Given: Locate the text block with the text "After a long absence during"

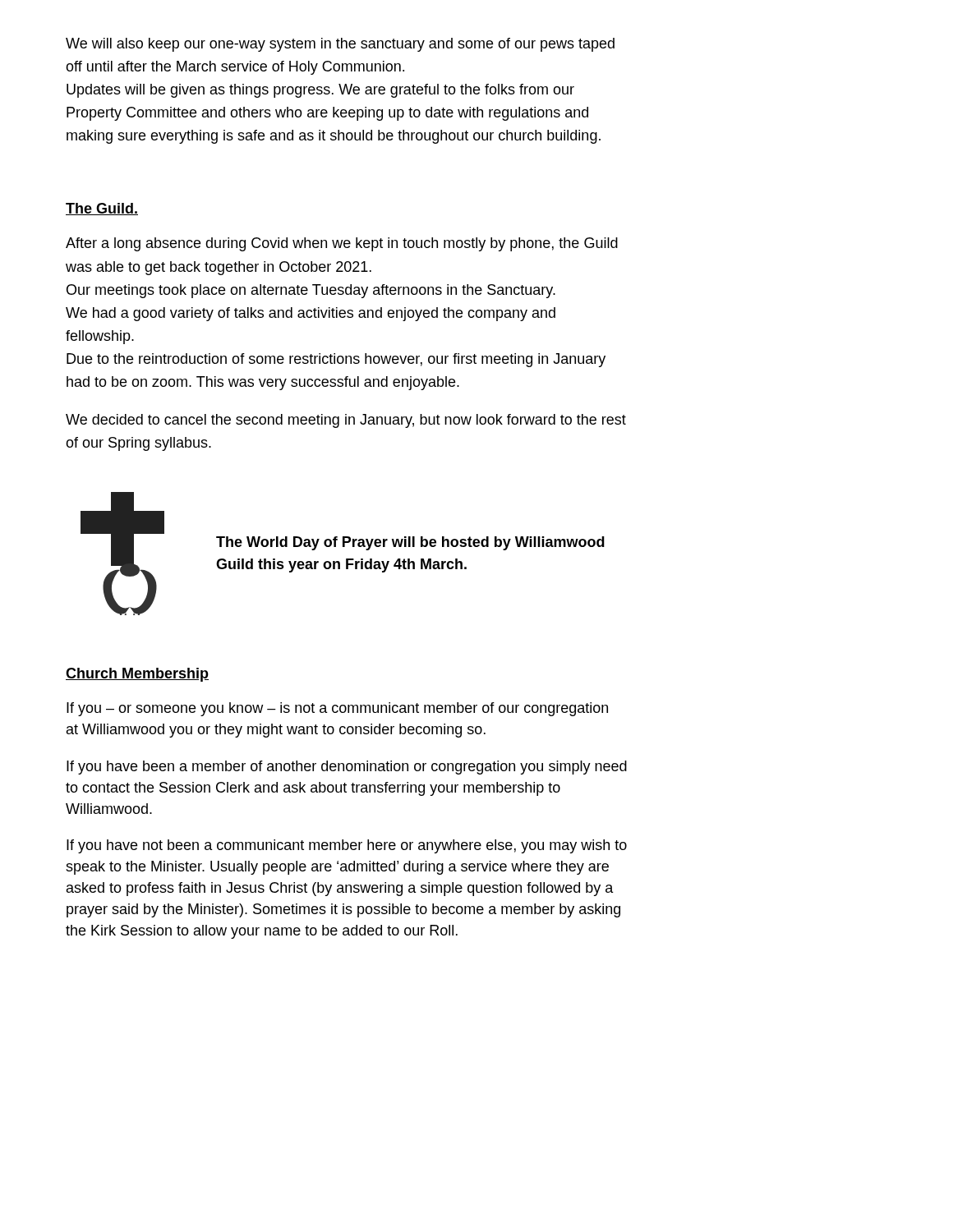Looking at the screenshot, I should 476,313.
